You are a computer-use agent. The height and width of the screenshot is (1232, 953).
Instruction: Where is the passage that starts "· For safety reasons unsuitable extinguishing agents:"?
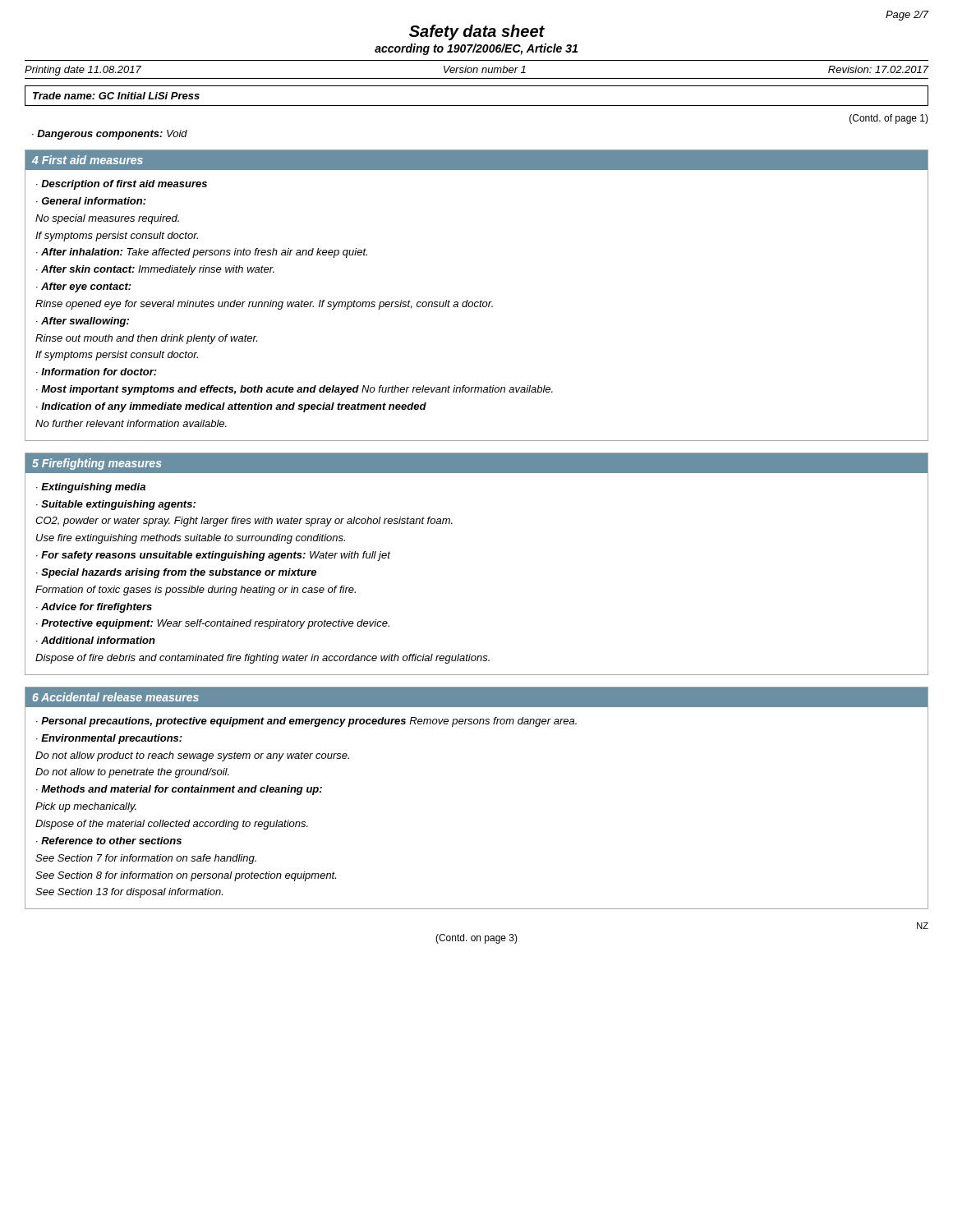(213, 556)
